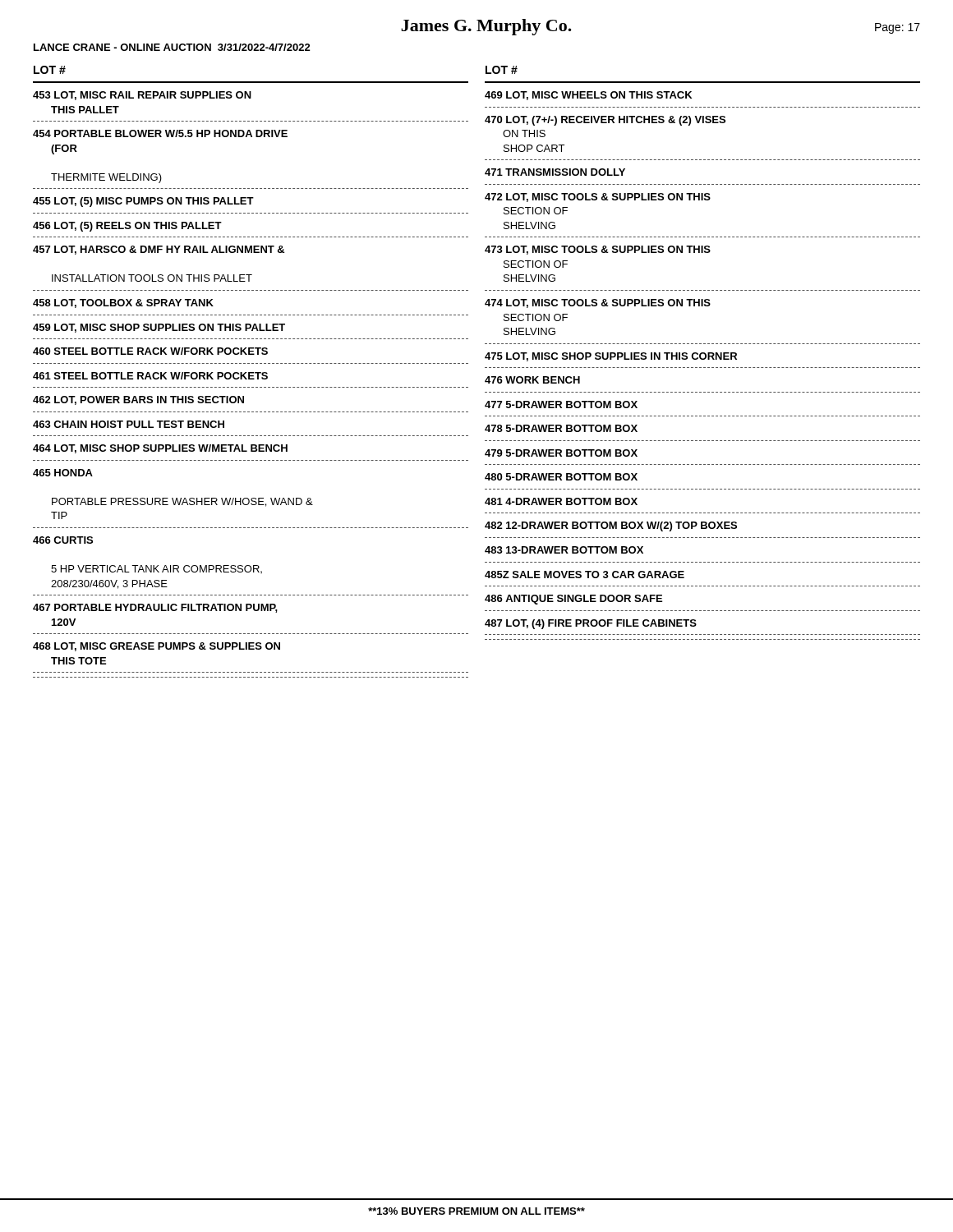This screenshot has width=953, height=1232.
Task: Find the text starting "486 ANTIQUE SINGLE DOOR SAFE"
Action: [574, 599]
